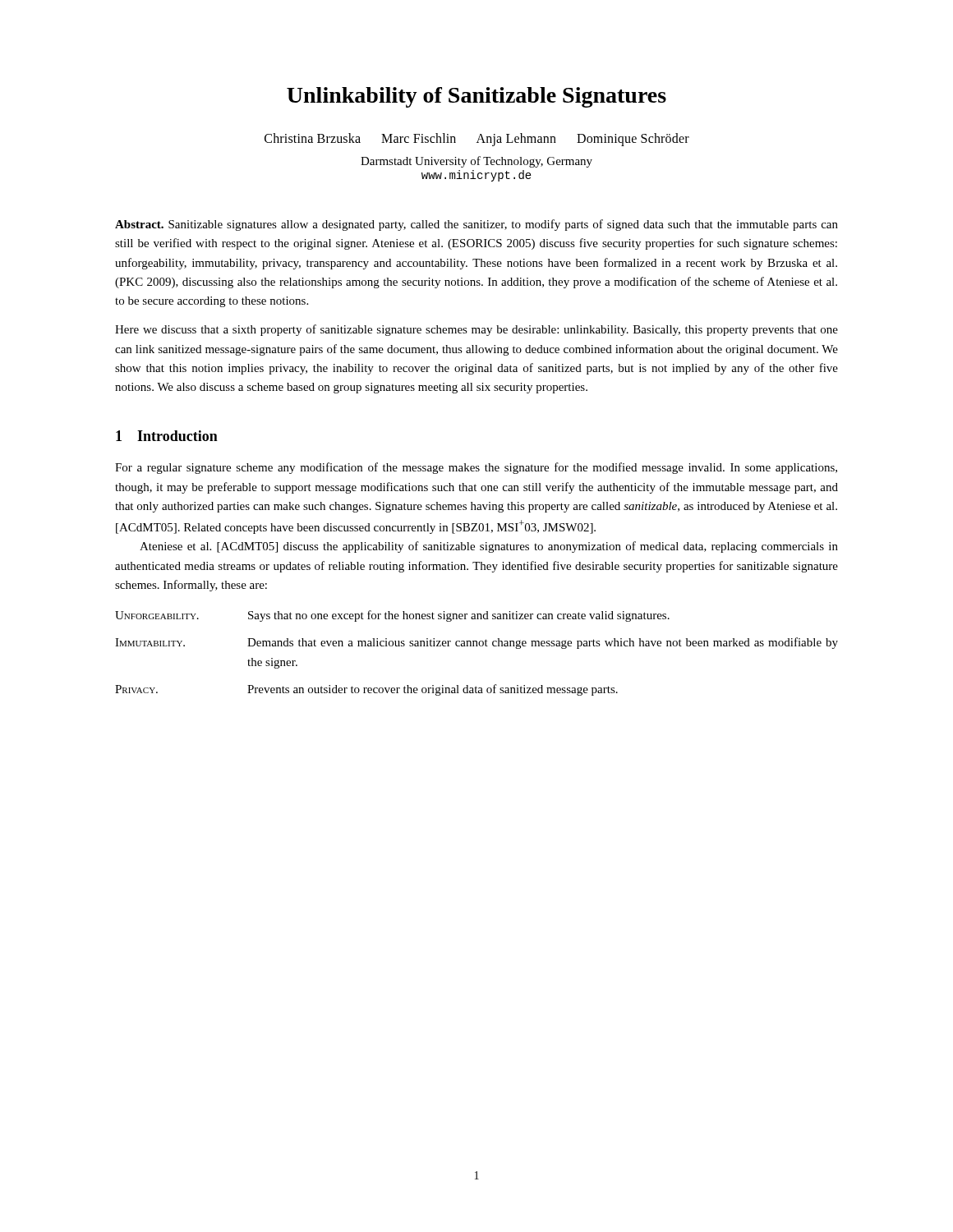Locate the text block containing "Christina Brzuska Marc Fischlin Anja"
The height and width of the screenshot is (1232, 953).
click(x=476, y=138)
